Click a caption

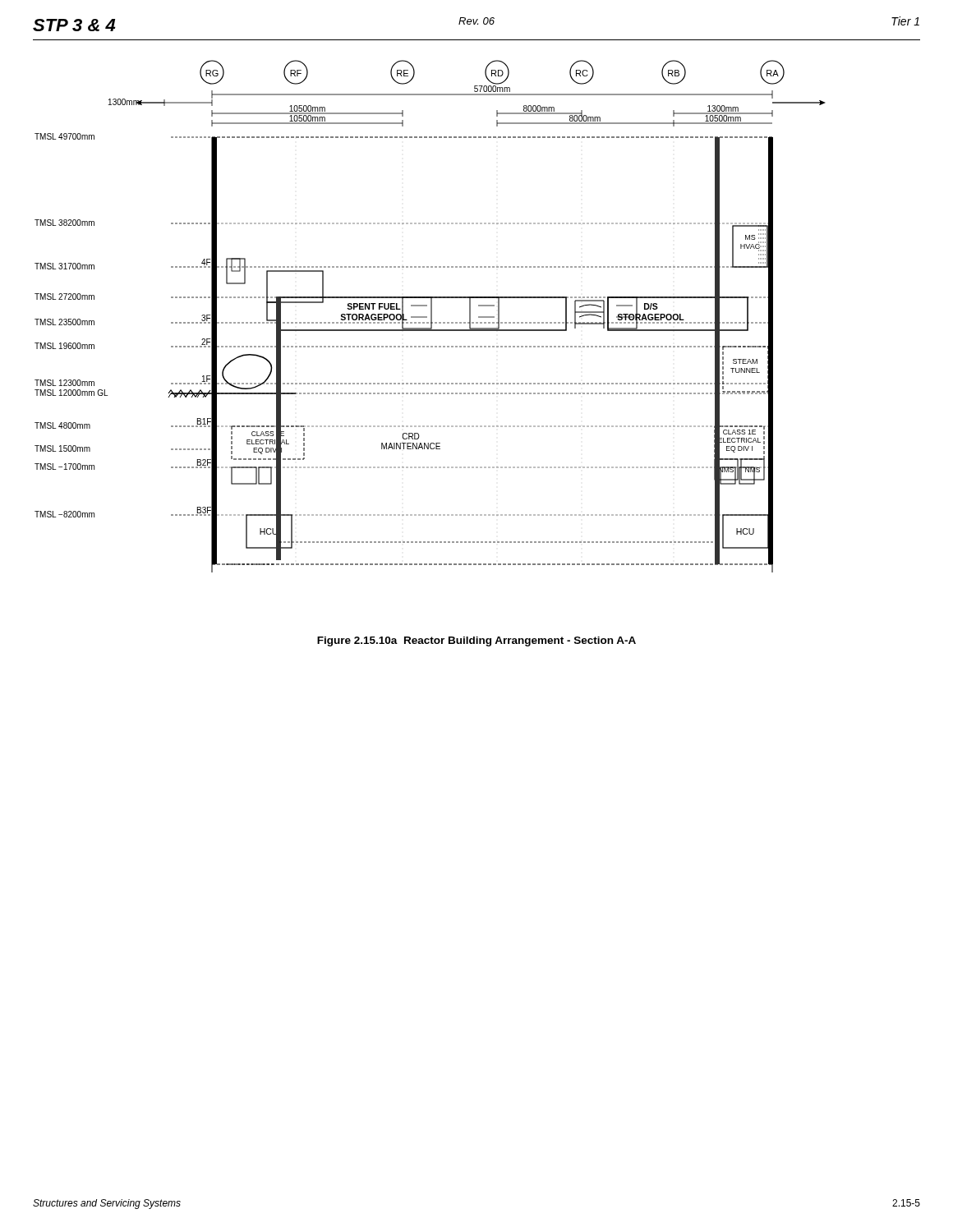pos(476,640)
